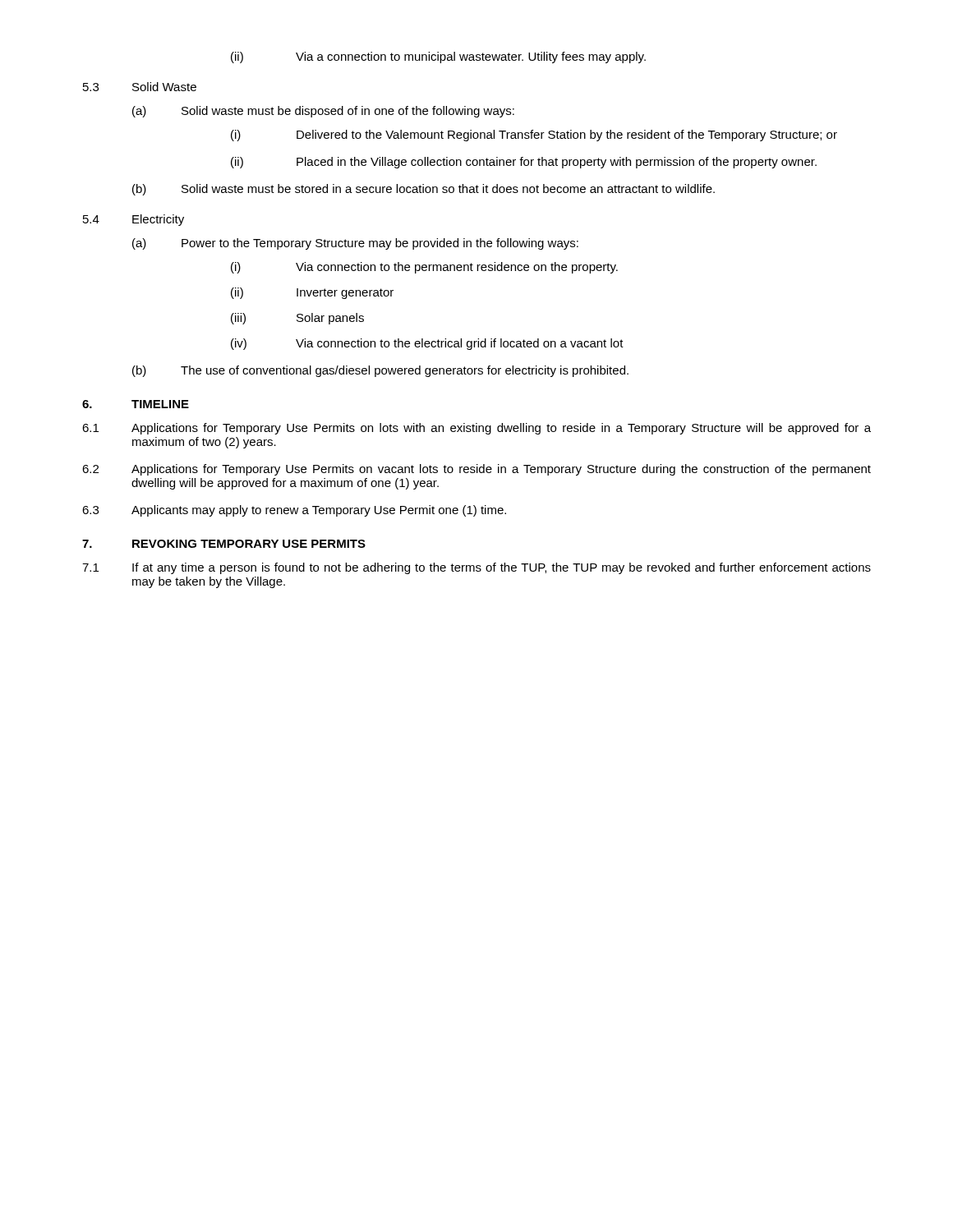Locate the passage starting "(ii) Inverter generator"
Screen dimensions: 1232x953
tap(312, 293)
